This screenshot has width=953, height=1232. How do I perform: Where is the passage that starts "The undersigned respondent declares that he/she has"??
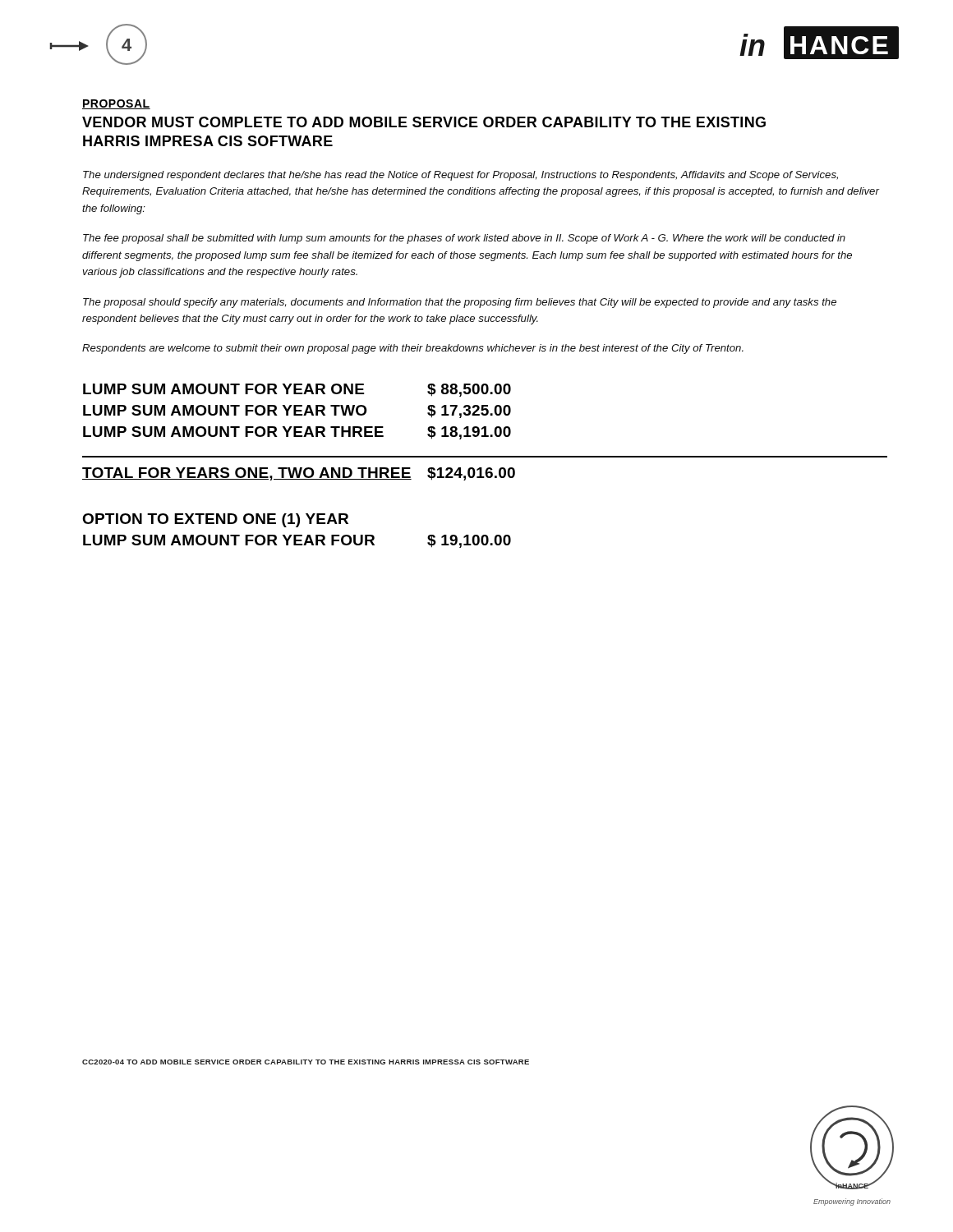click(x=481, y=191)
